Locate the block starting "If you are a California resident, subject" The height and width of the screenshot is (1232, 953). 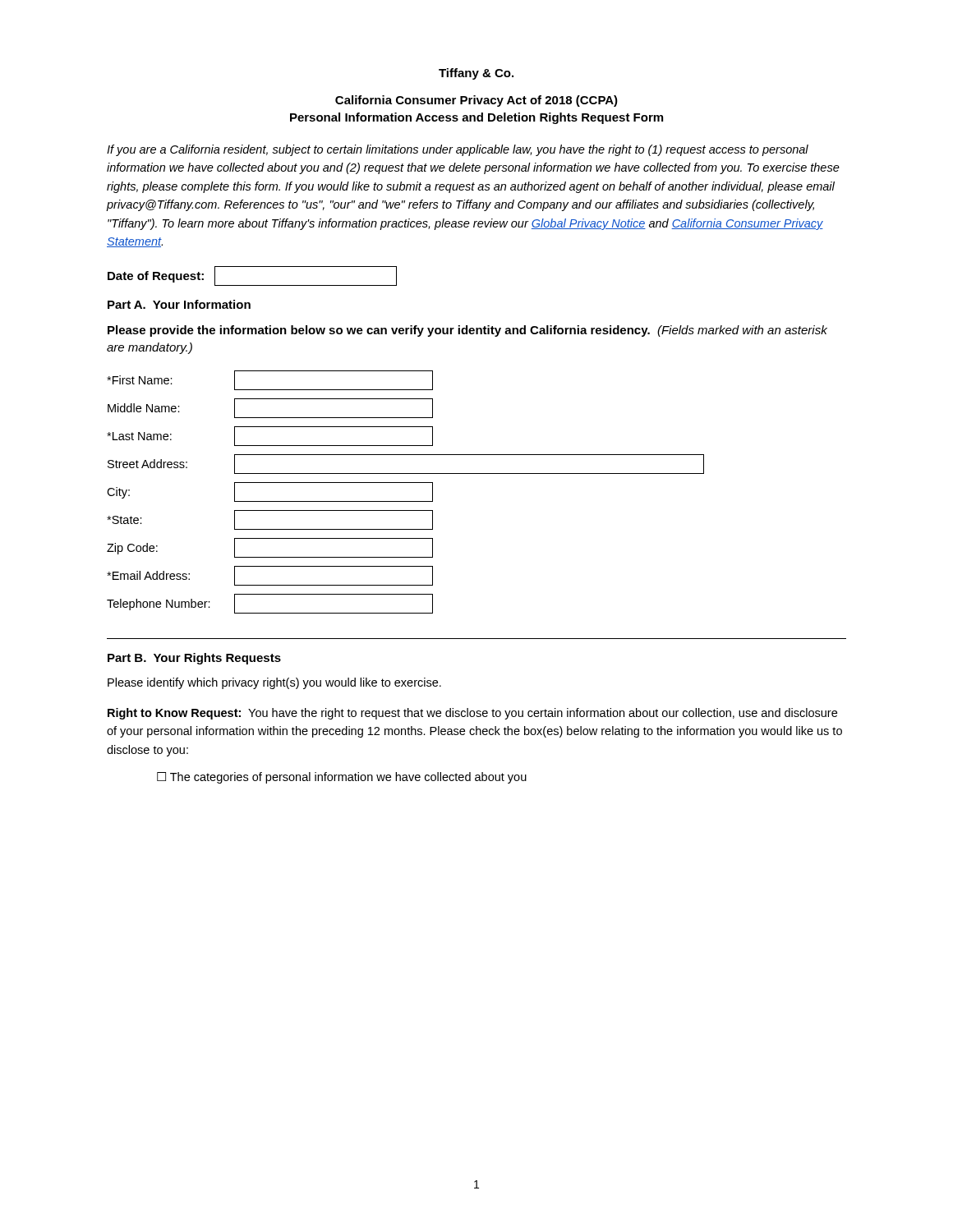coord(473,196)
